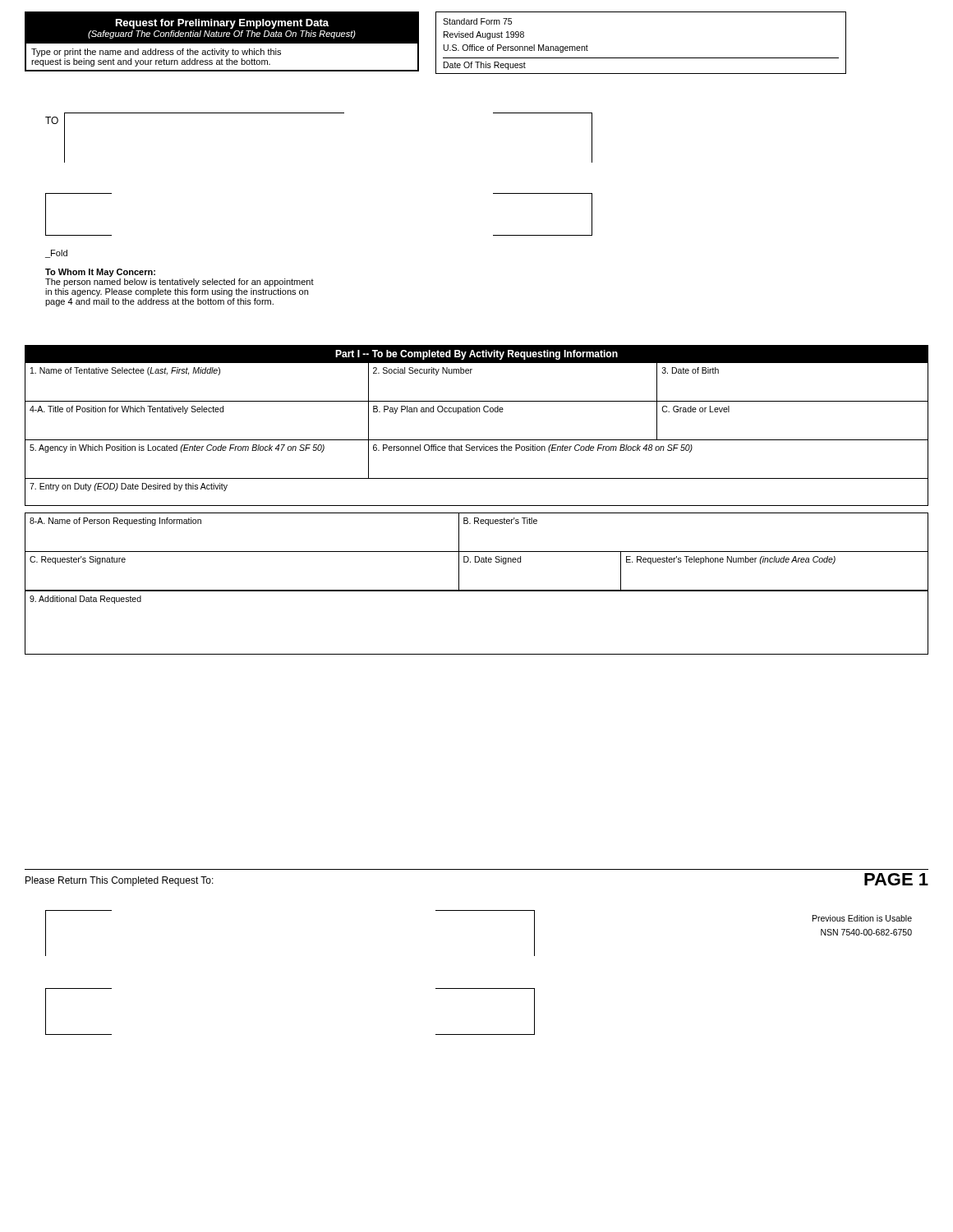The image size is (953, 1232).
Task: Point to the text block starting "Standard Form 75 Revised August 1998 U.S. Office"
Action: pyautogui.click(x=641, y=43)
